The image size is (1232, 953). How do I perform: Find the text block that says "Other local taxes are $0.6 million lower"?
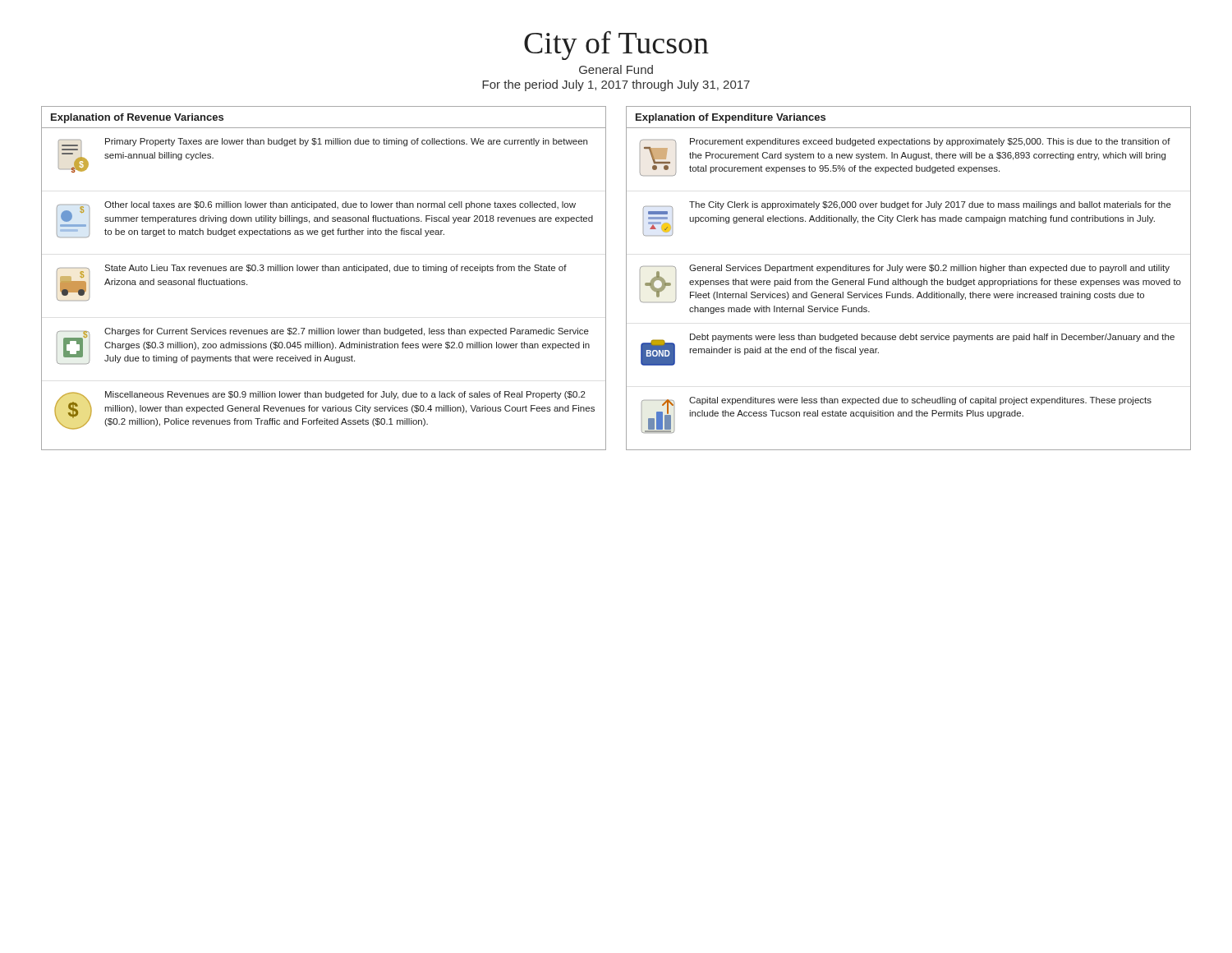[349, 218]
